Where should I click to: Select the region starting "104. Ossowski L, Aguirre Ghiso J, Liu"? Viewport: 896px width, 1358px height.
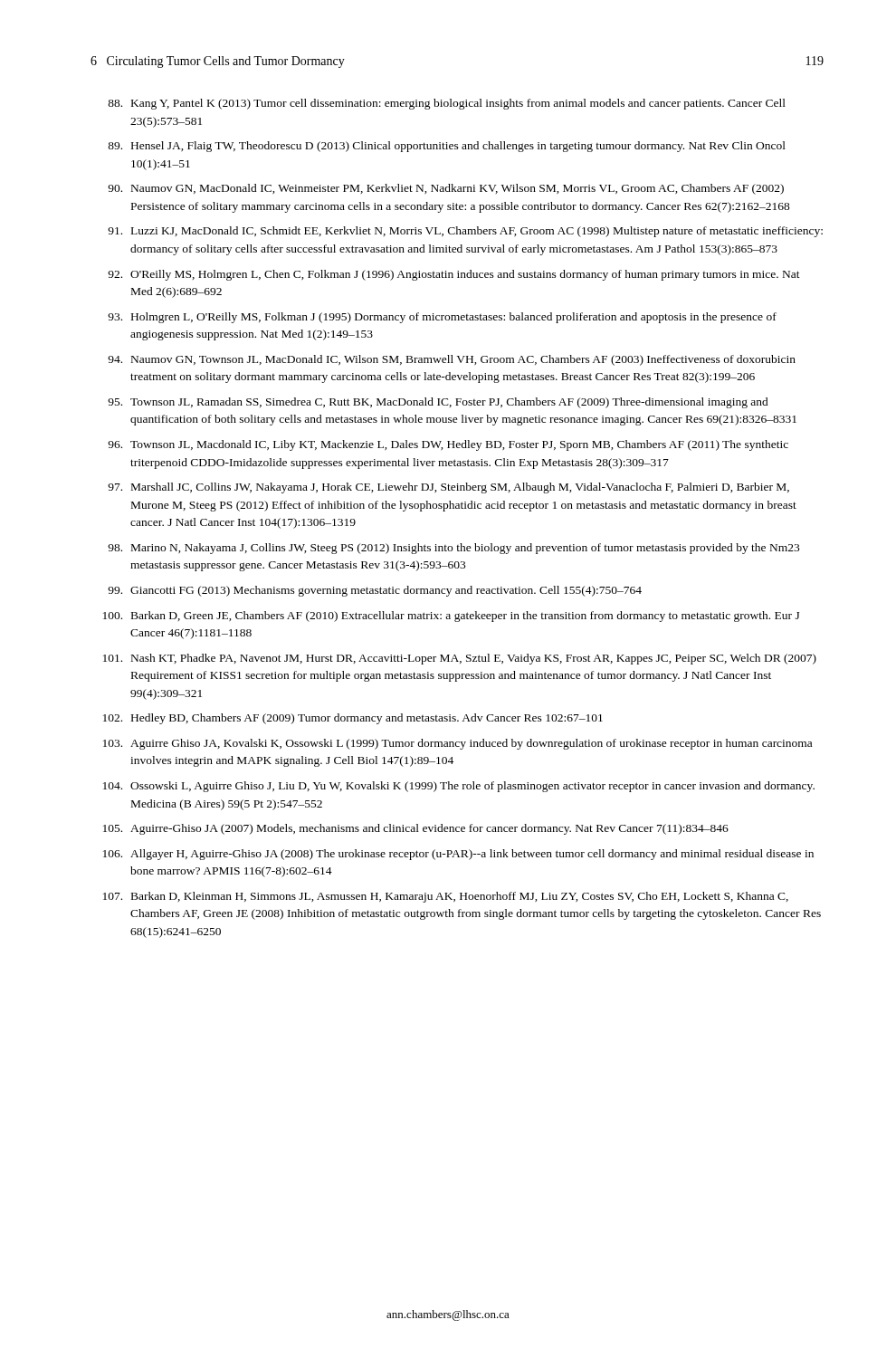[457, 794]
